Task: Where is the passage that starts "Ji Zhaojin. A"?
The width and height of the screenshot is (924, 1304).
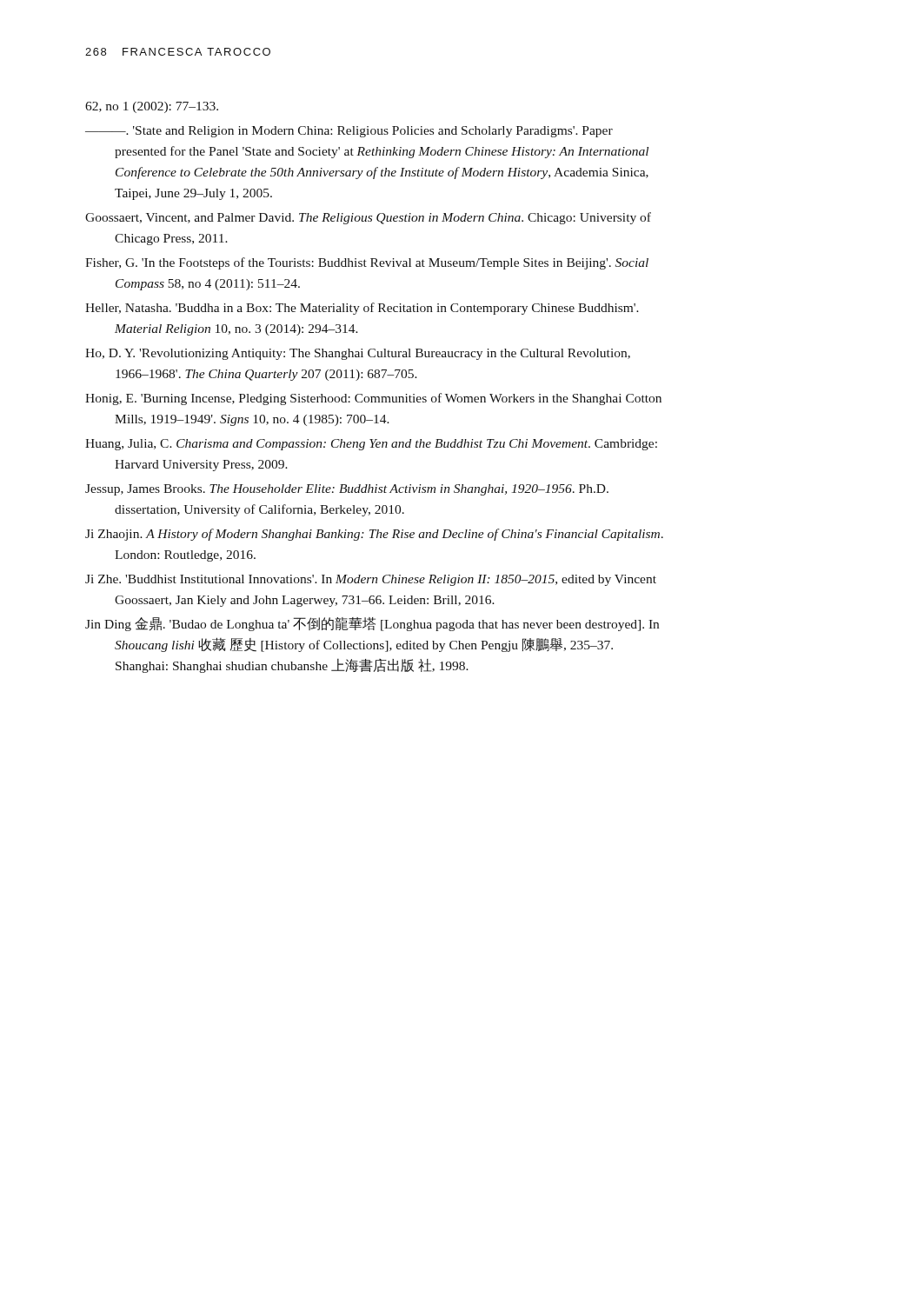Action: click(374, 544)
